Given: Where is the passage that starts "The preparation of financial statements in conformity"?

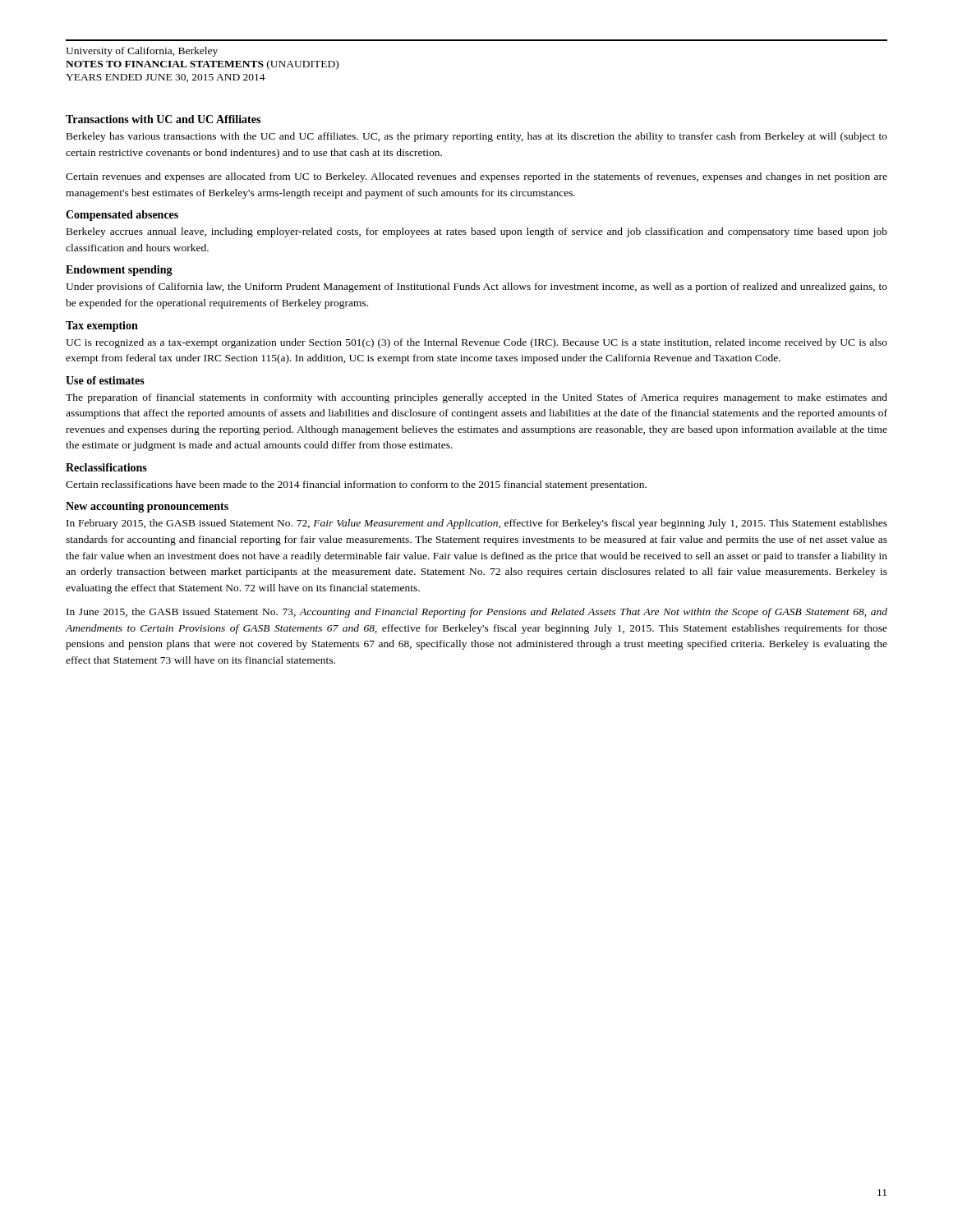Looking at the screenshot, I should [476, 421].
